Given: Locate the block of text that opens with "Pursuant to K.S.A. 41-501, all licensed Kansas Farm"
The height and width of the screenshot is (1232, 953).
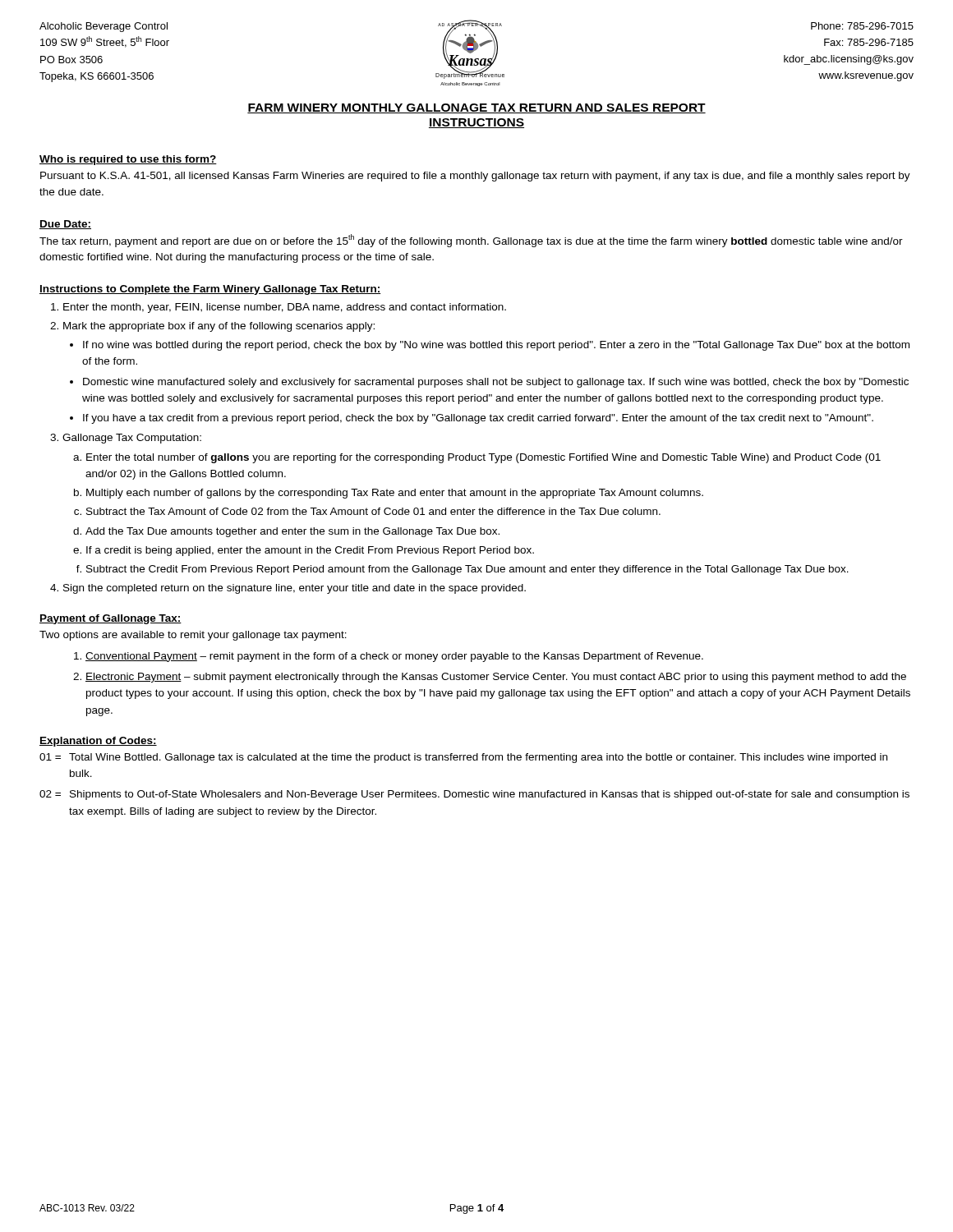Looking at the screenshot, I should [x=475, y=184].
